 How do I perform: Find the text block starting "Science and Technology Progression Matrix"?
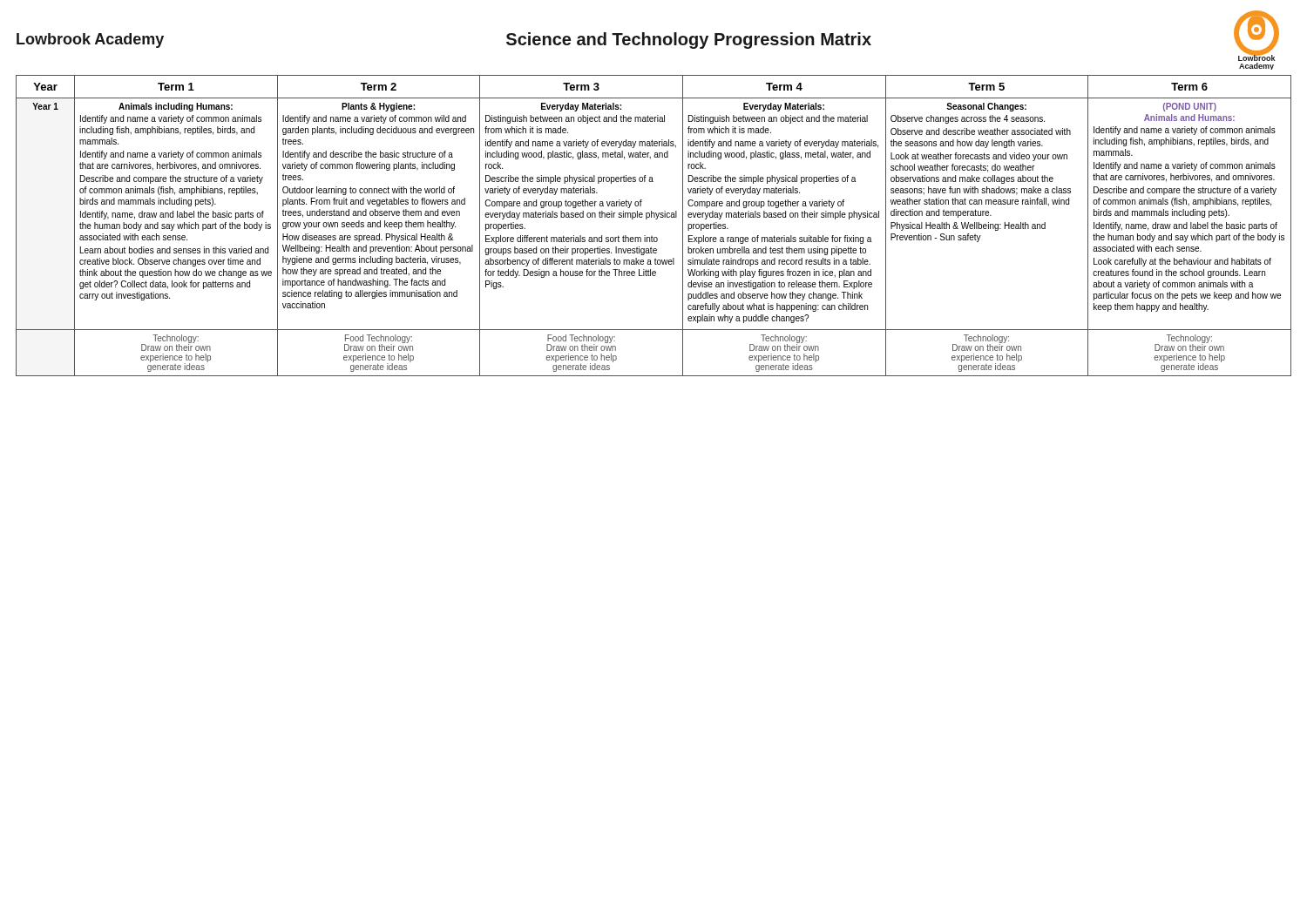[689, 39]
